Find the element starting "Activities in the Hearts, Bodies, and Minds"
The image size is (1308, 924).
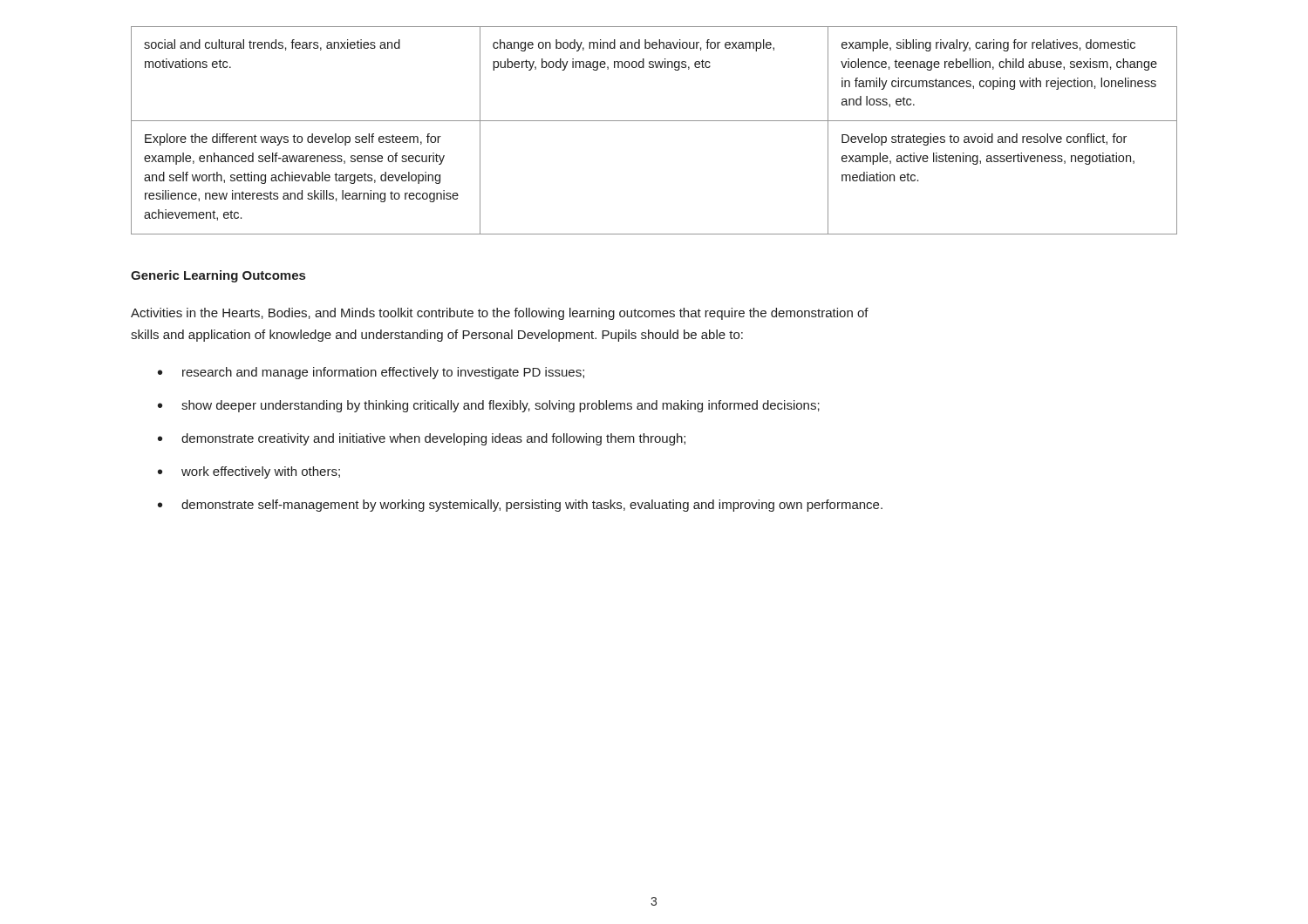point(499,323)
